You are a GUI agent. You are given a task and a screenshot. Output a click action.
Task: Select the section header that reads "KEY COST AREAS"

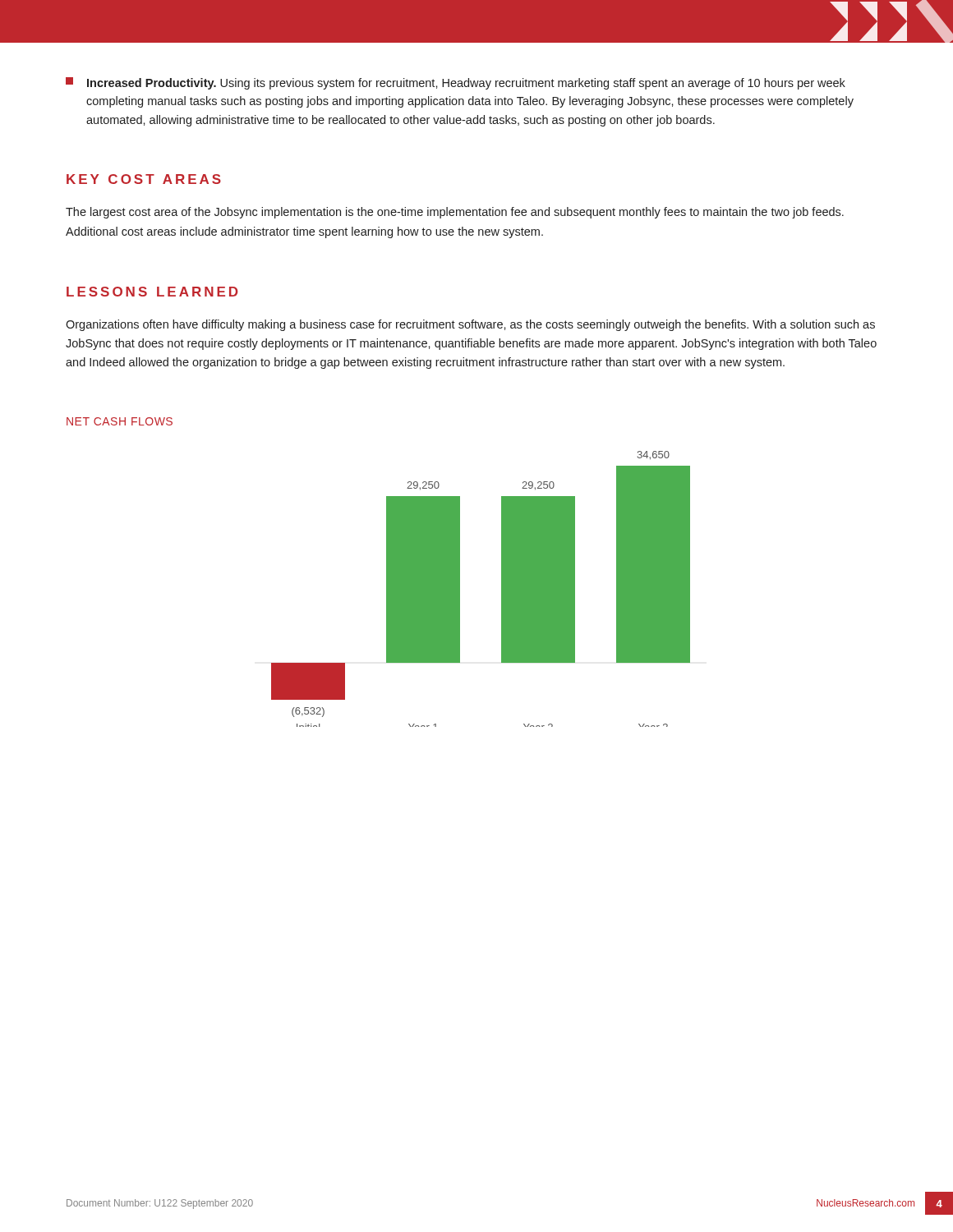point(145,180)
